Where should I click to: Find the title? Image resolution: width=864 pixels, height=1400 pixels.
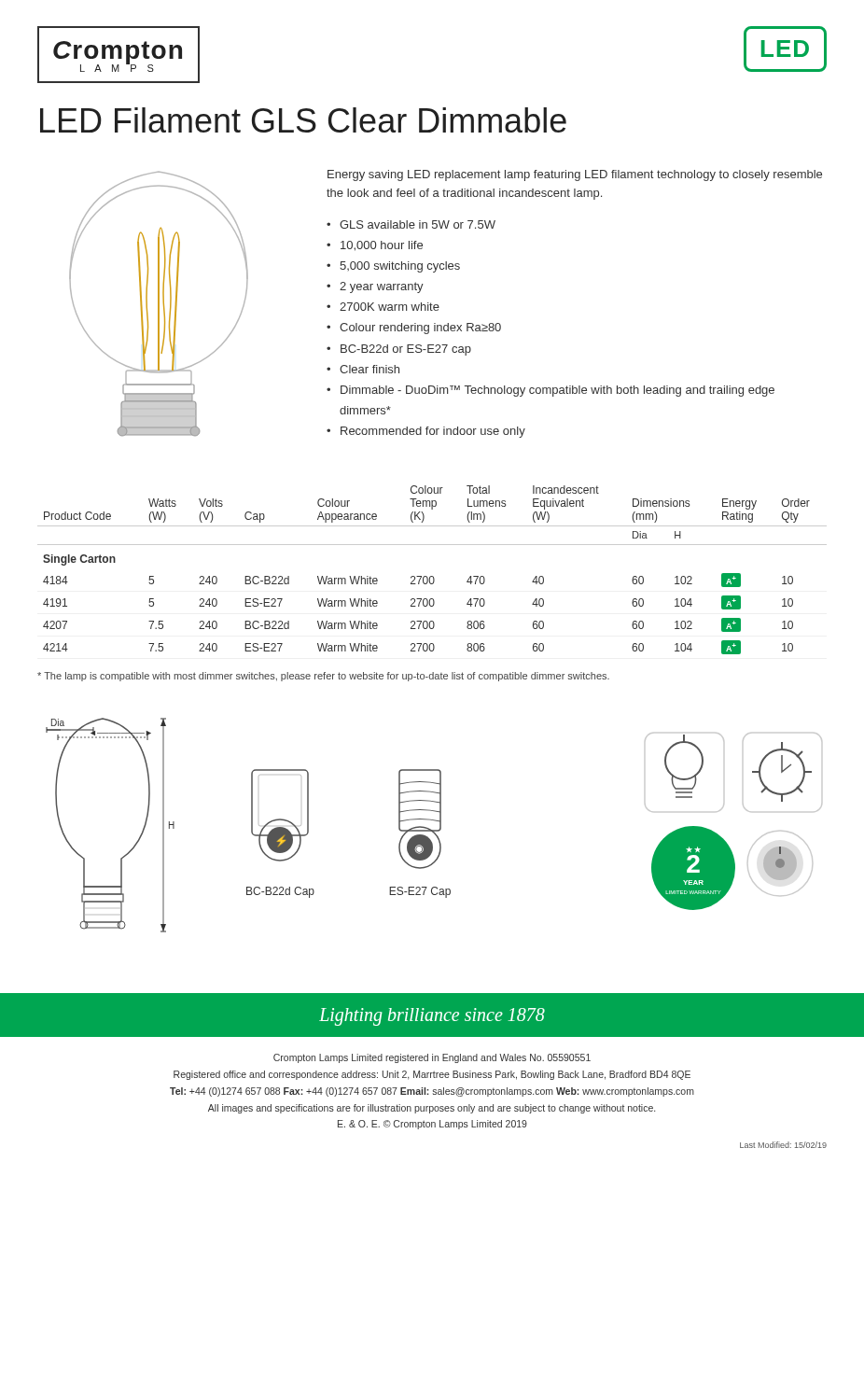[302, 121]
